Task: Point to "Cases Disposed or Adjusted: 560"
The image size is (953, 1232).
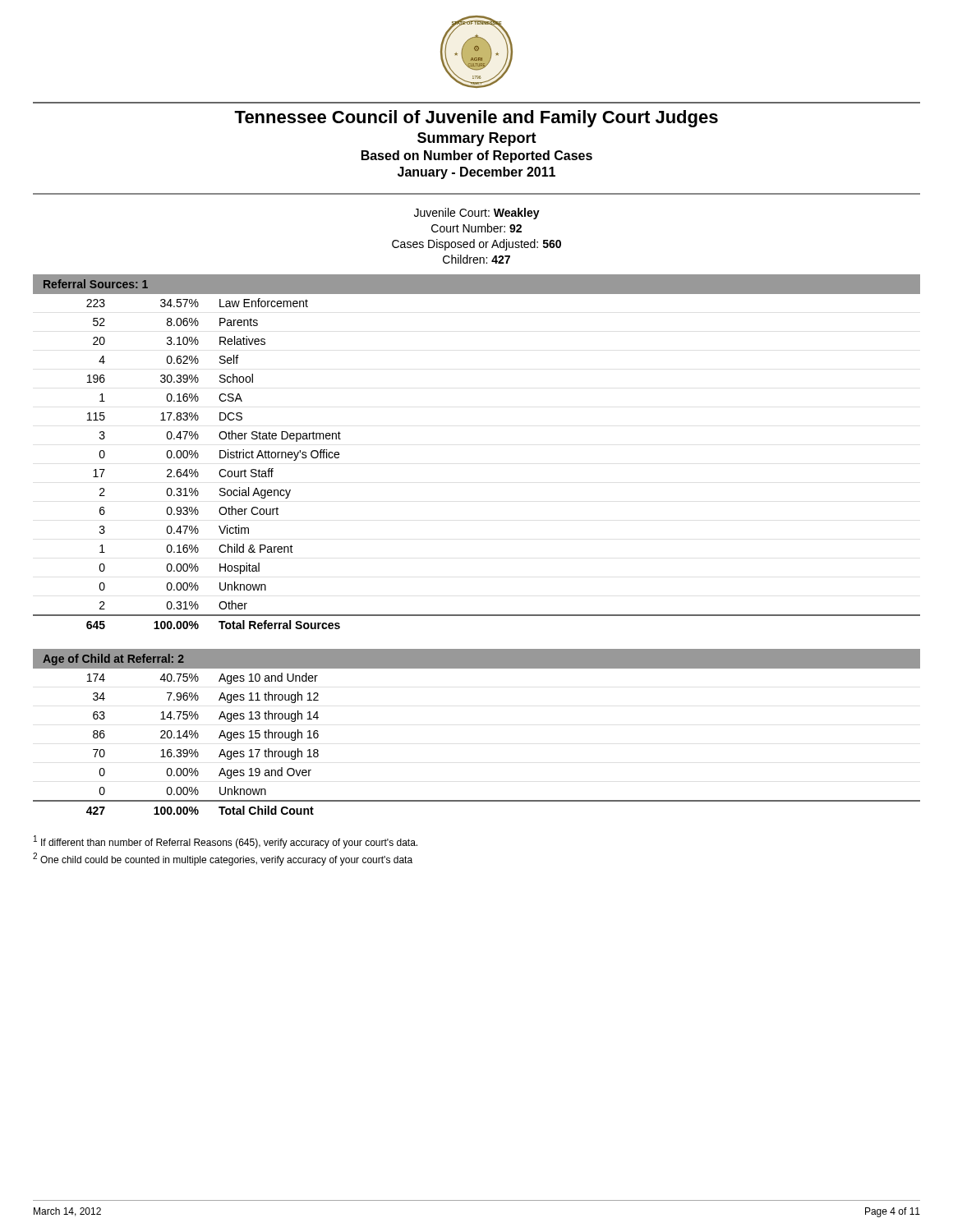Action: click(x=476, y=244)
